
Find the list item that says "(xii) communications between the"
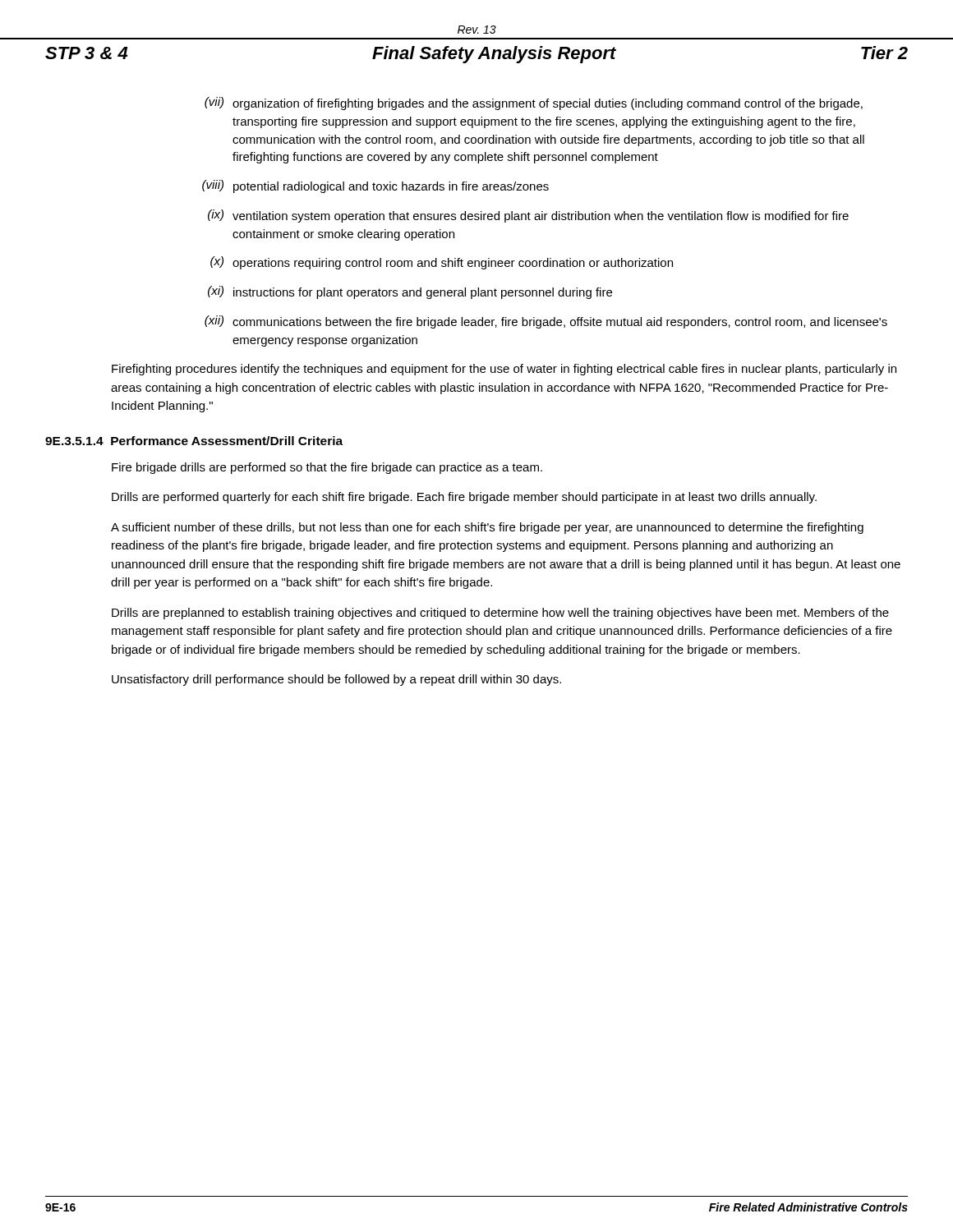click(542, 331)
